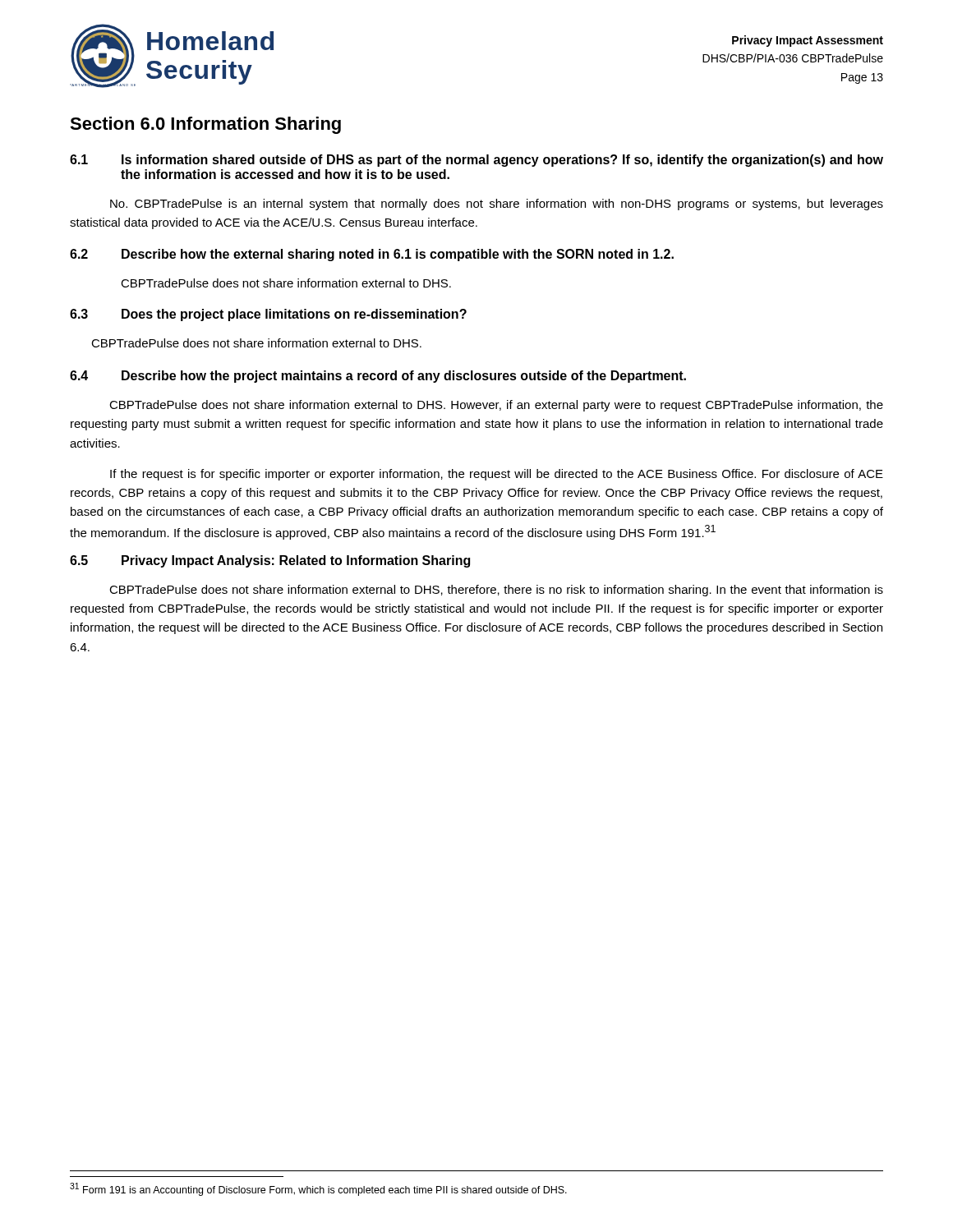The image size is (953, 1232).
Task: Point to "Section 6.0 Information Sharing"
Action: point(206,124)
